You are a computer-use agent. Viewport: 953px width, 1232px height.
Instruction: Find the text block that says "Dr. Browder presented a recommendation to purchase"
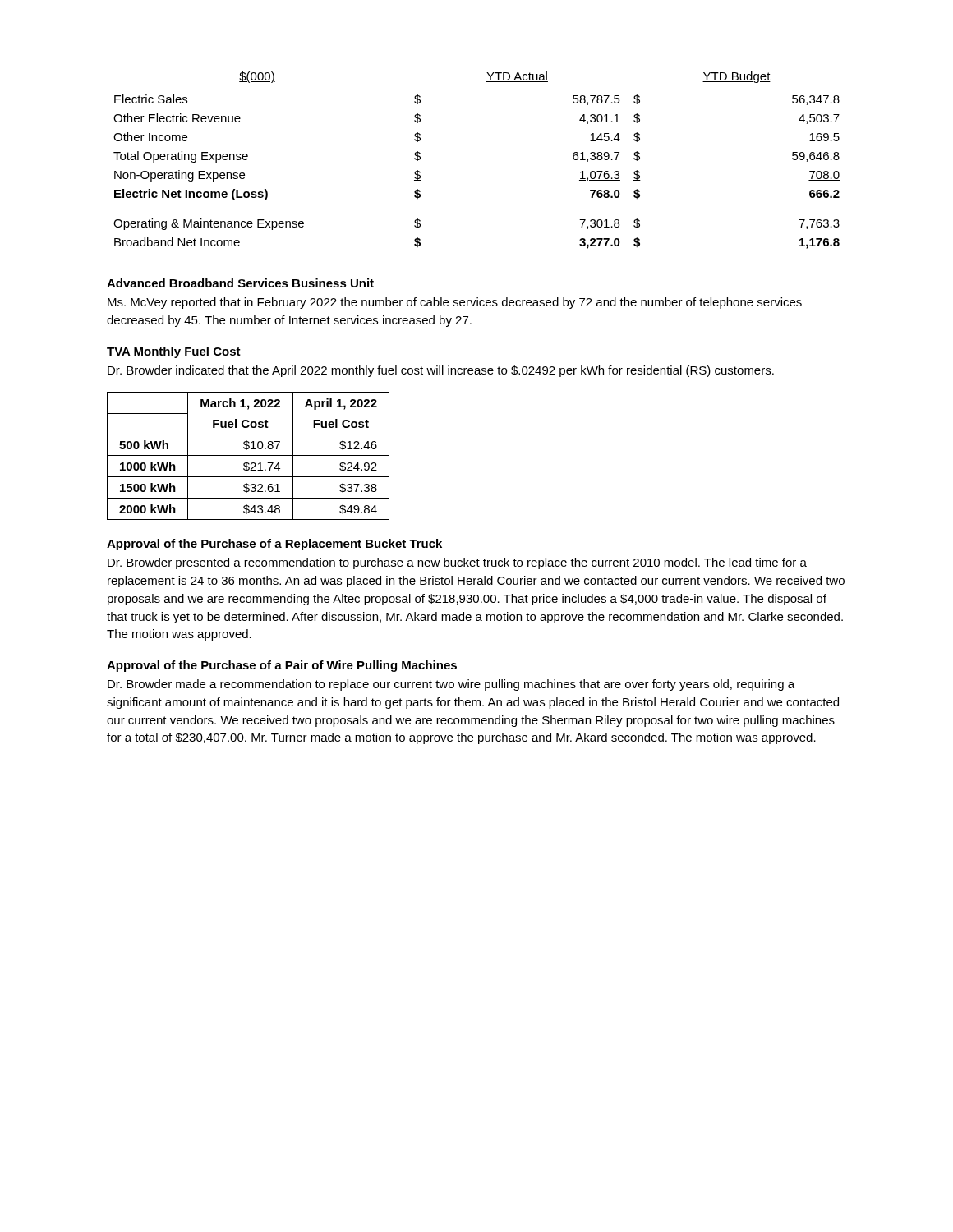[476, 598]
